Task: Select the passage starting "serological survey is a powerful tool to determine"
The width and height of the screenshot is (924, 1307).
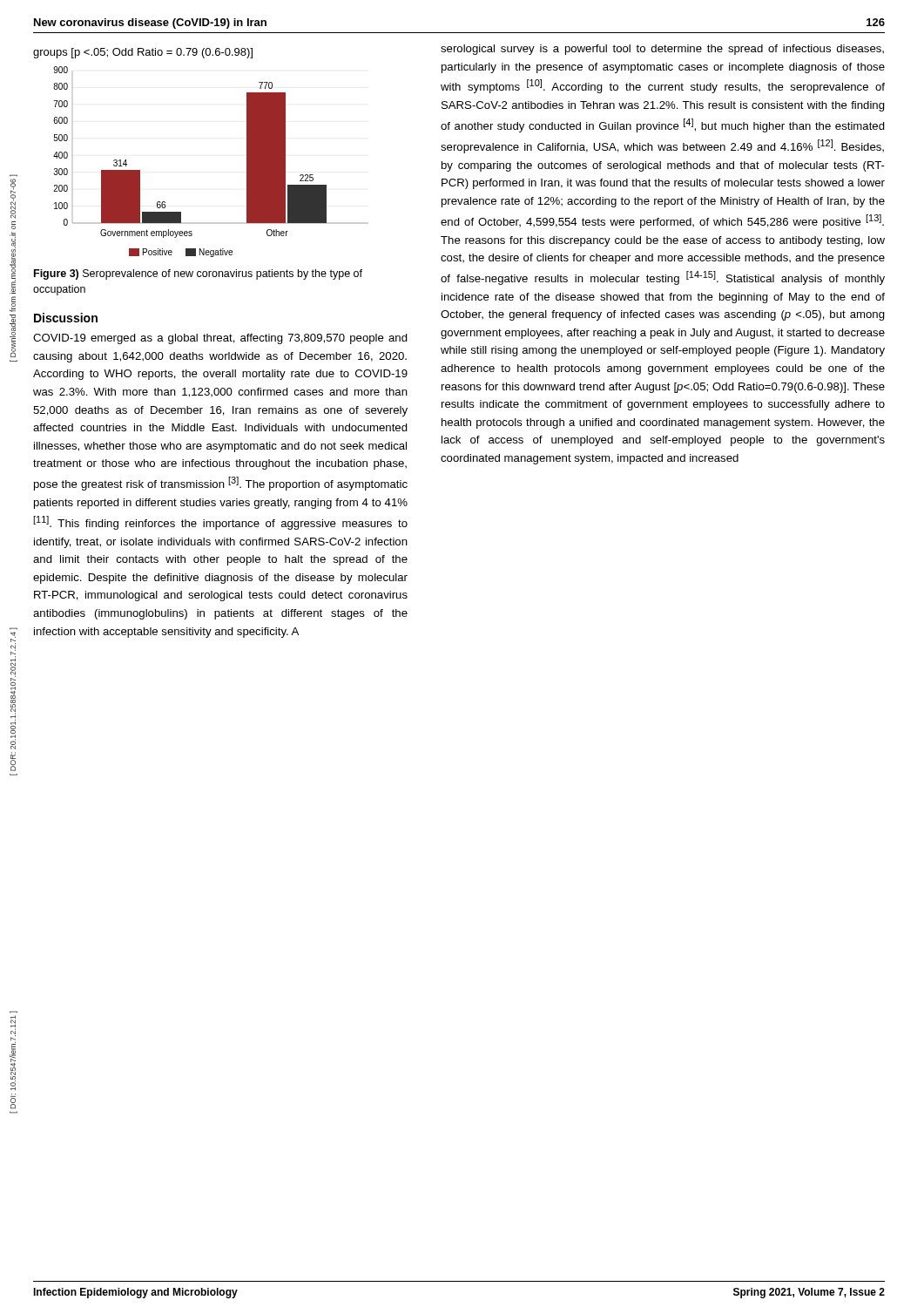Action: tap(663, 253)
